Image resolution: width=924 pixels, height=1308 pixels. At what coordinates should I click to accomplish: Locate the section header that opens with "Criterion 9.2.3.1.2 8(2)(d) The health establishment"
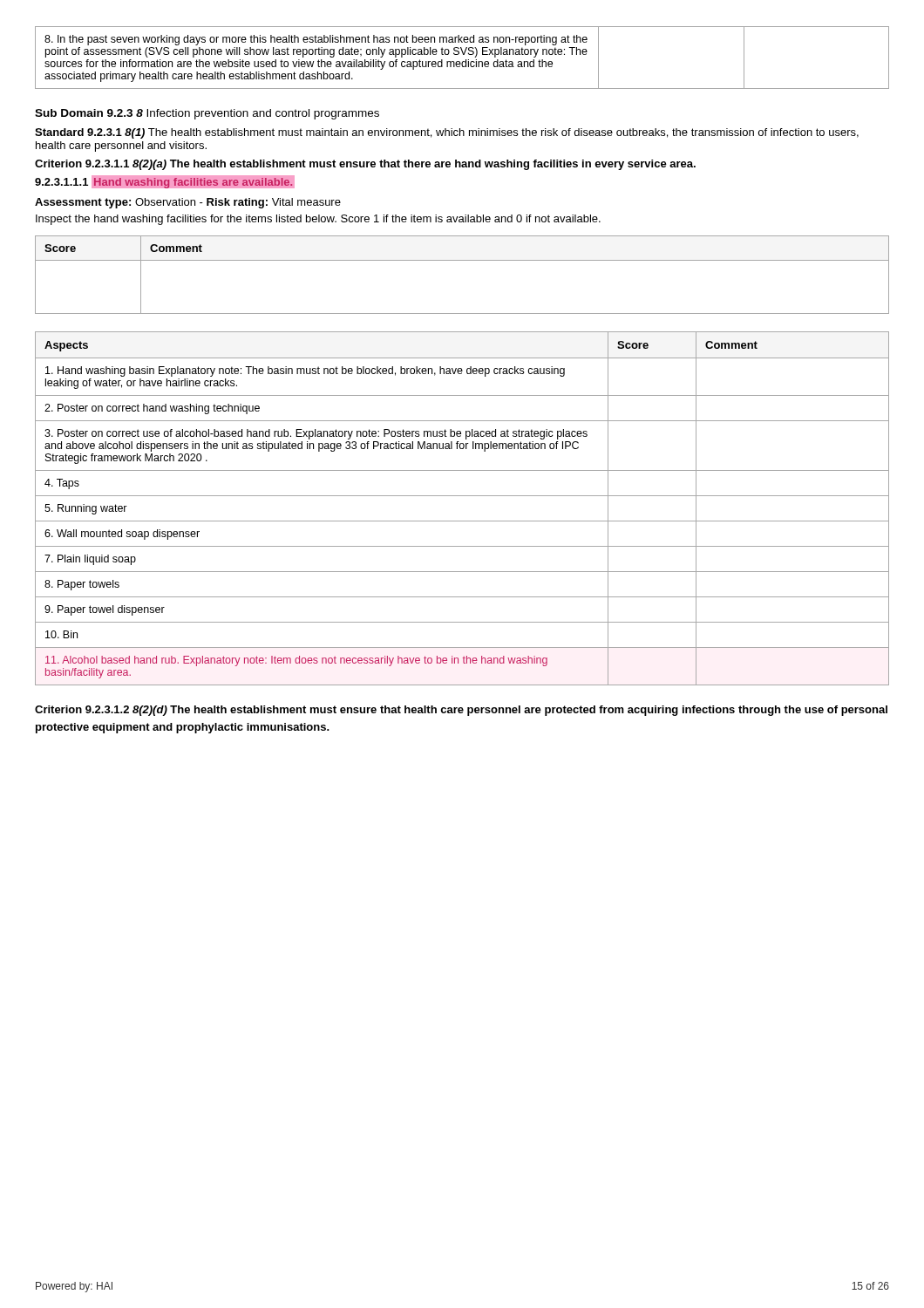(461, 718)
